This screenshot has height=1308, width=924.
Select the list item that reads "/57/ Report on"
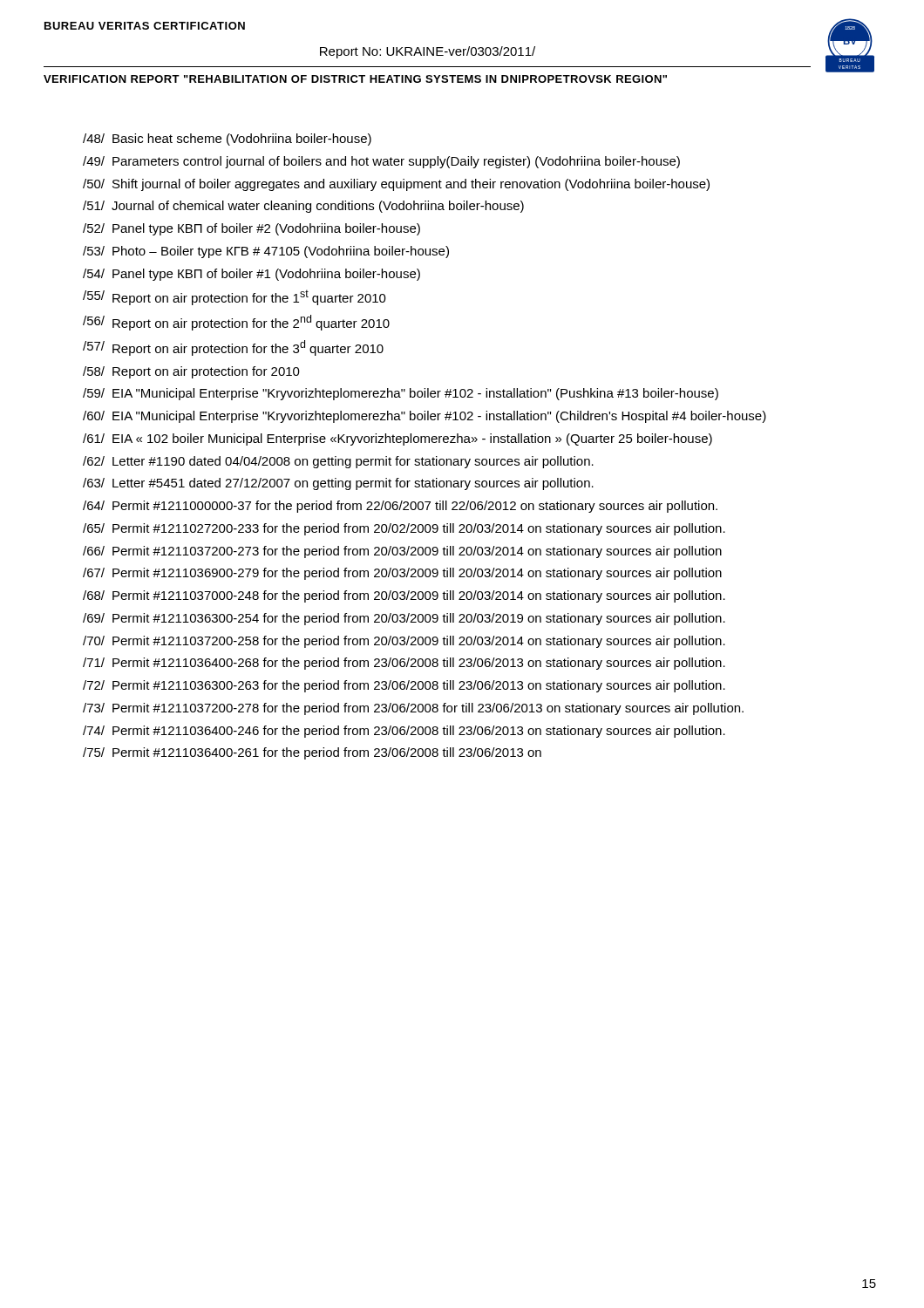pos(233,348)
